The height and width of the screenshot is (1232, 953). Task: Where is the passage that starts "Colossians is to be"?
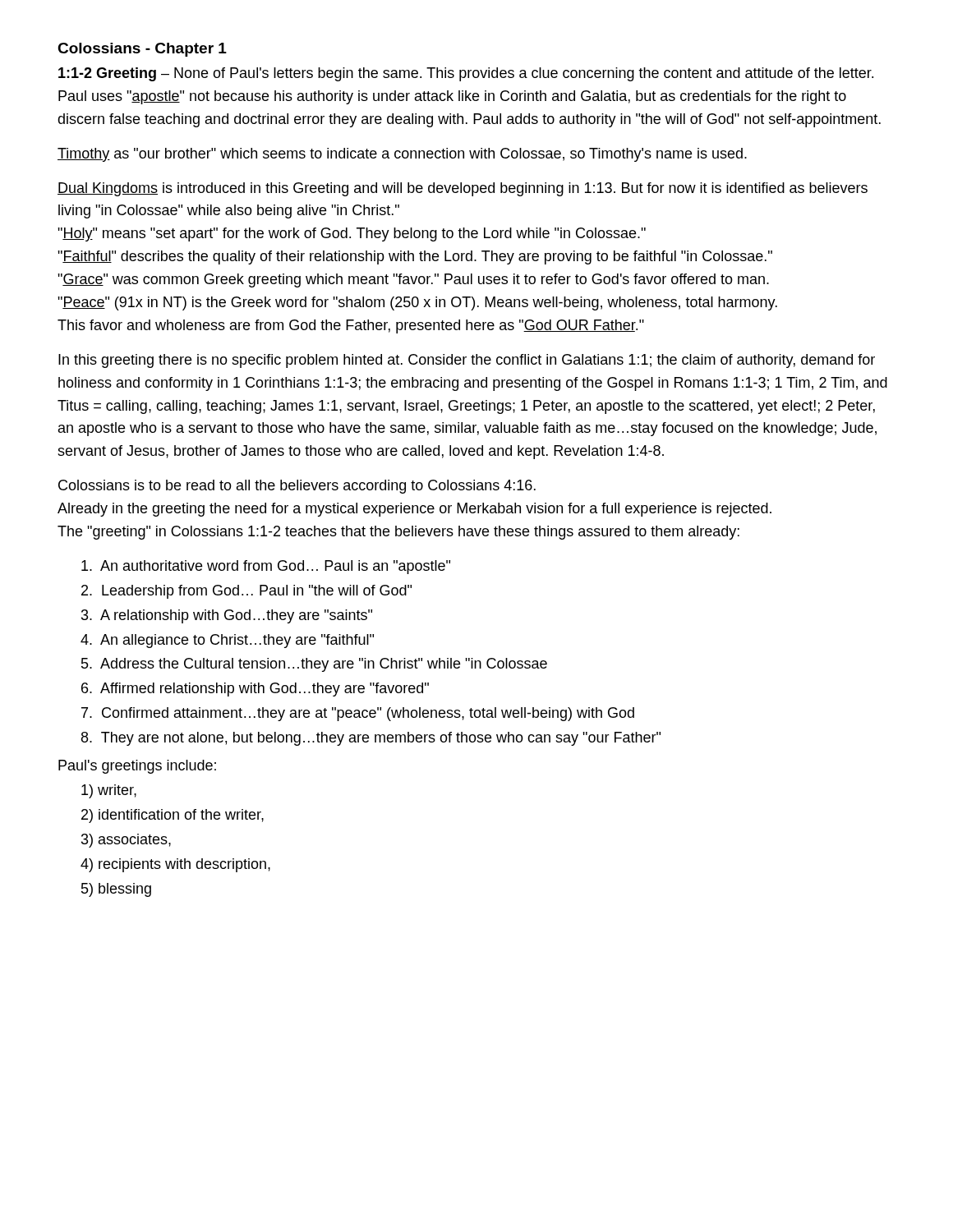point(415,509)
